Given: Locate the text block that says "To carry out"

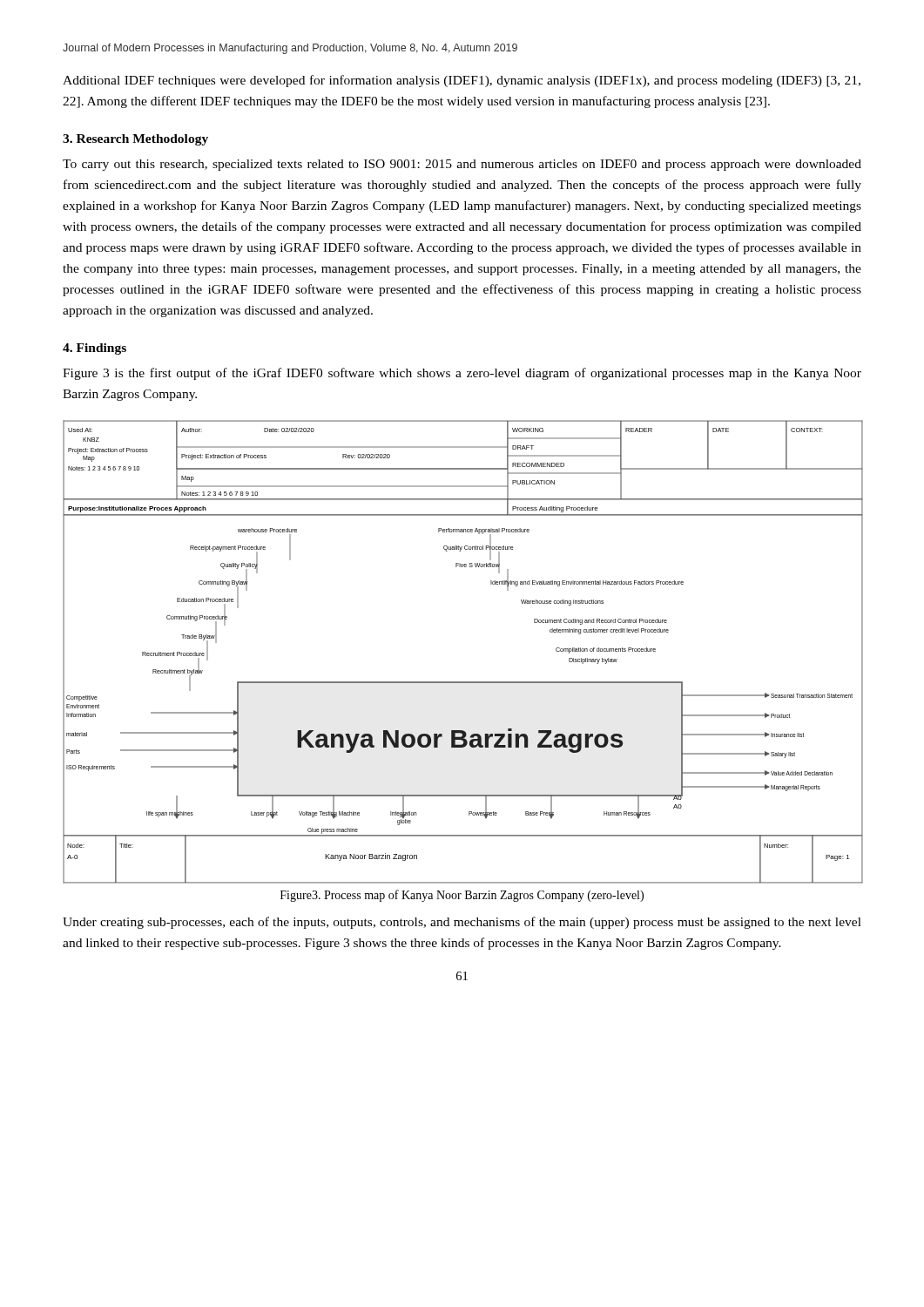Looking at the screenshot, I should point(462,237).
